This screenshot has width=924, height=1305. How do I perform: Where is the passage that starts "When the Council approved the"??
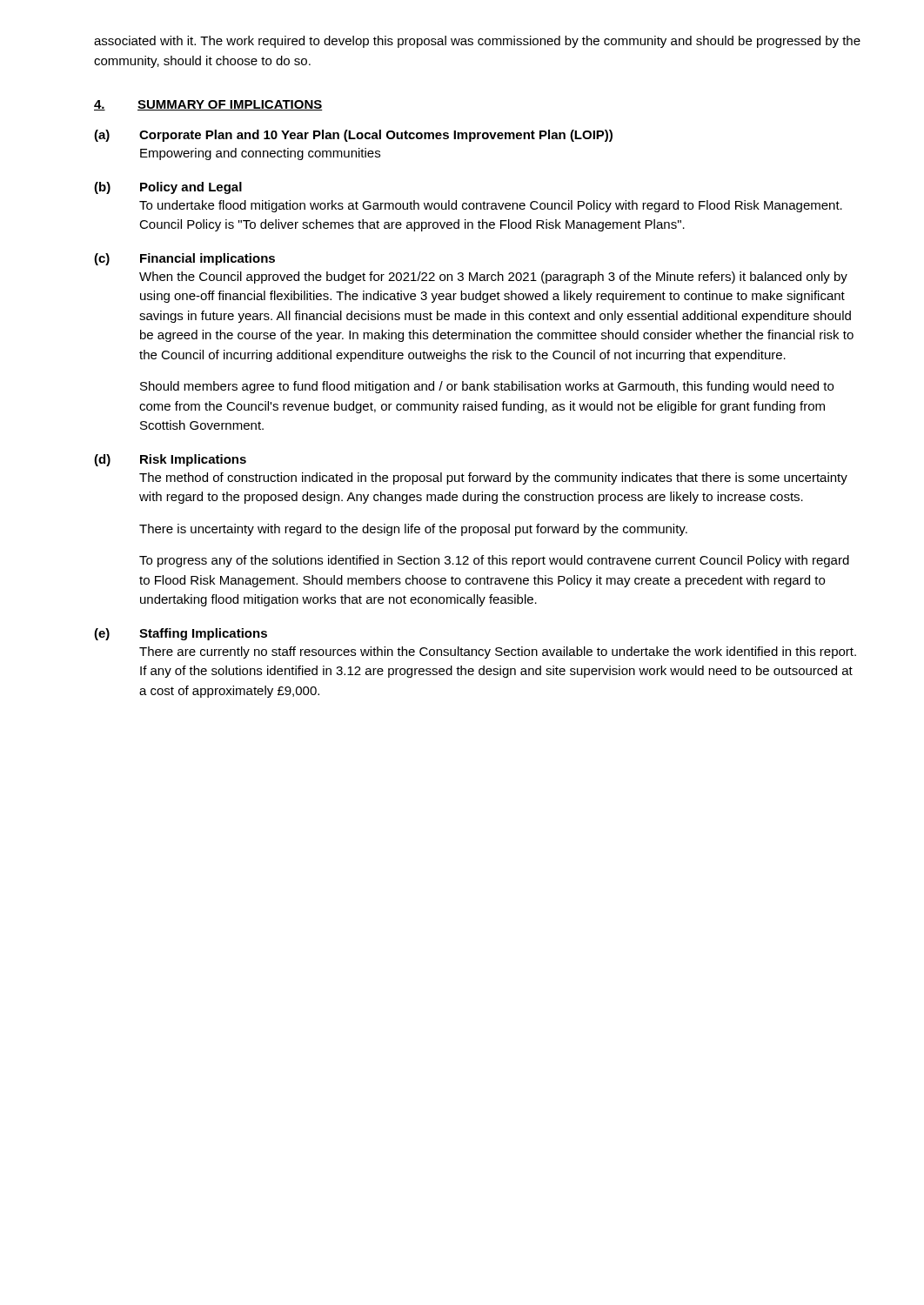(x=497, y=315)
